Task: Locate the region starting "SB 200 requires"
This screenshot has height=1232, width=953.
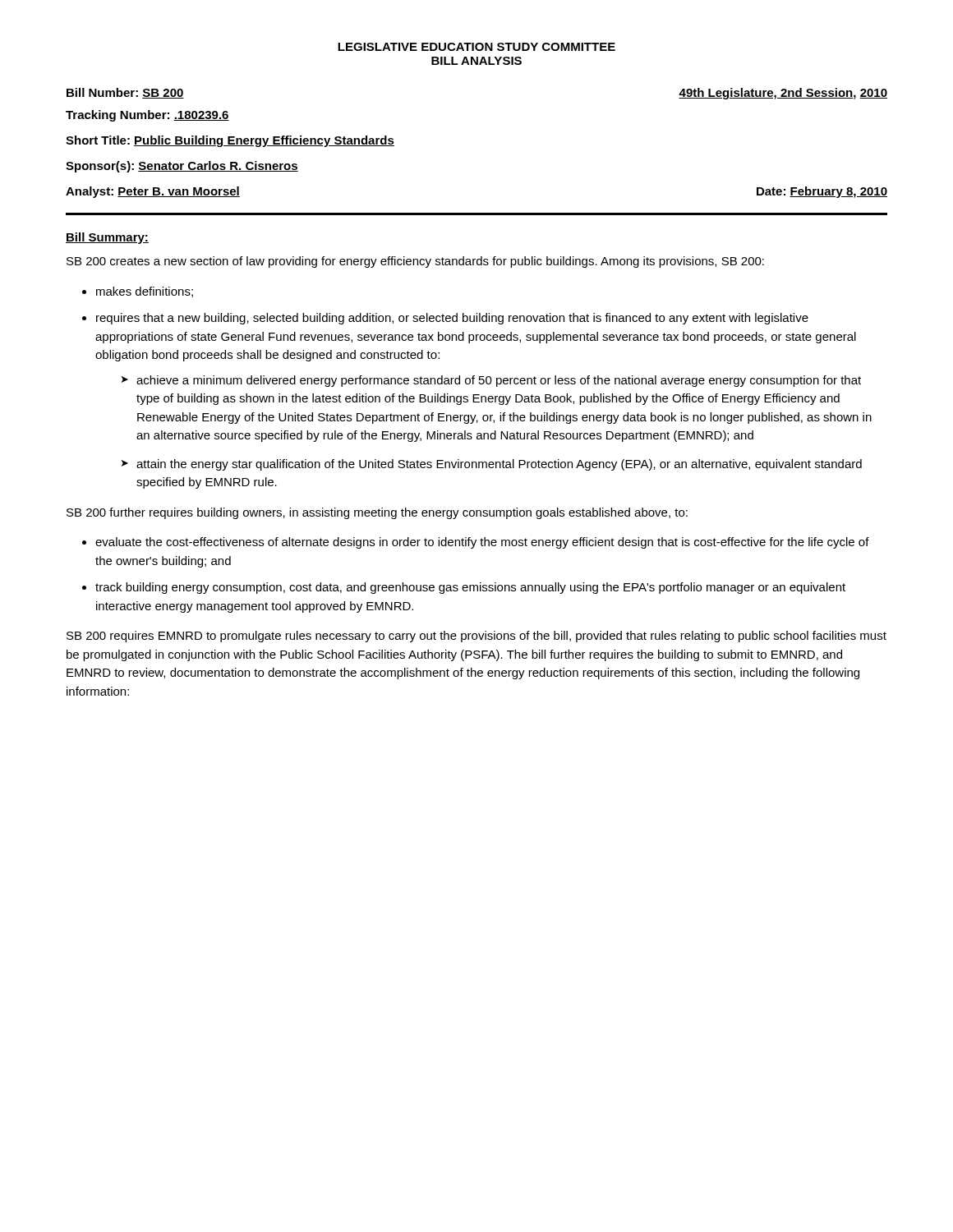Action: pos(476,663)
